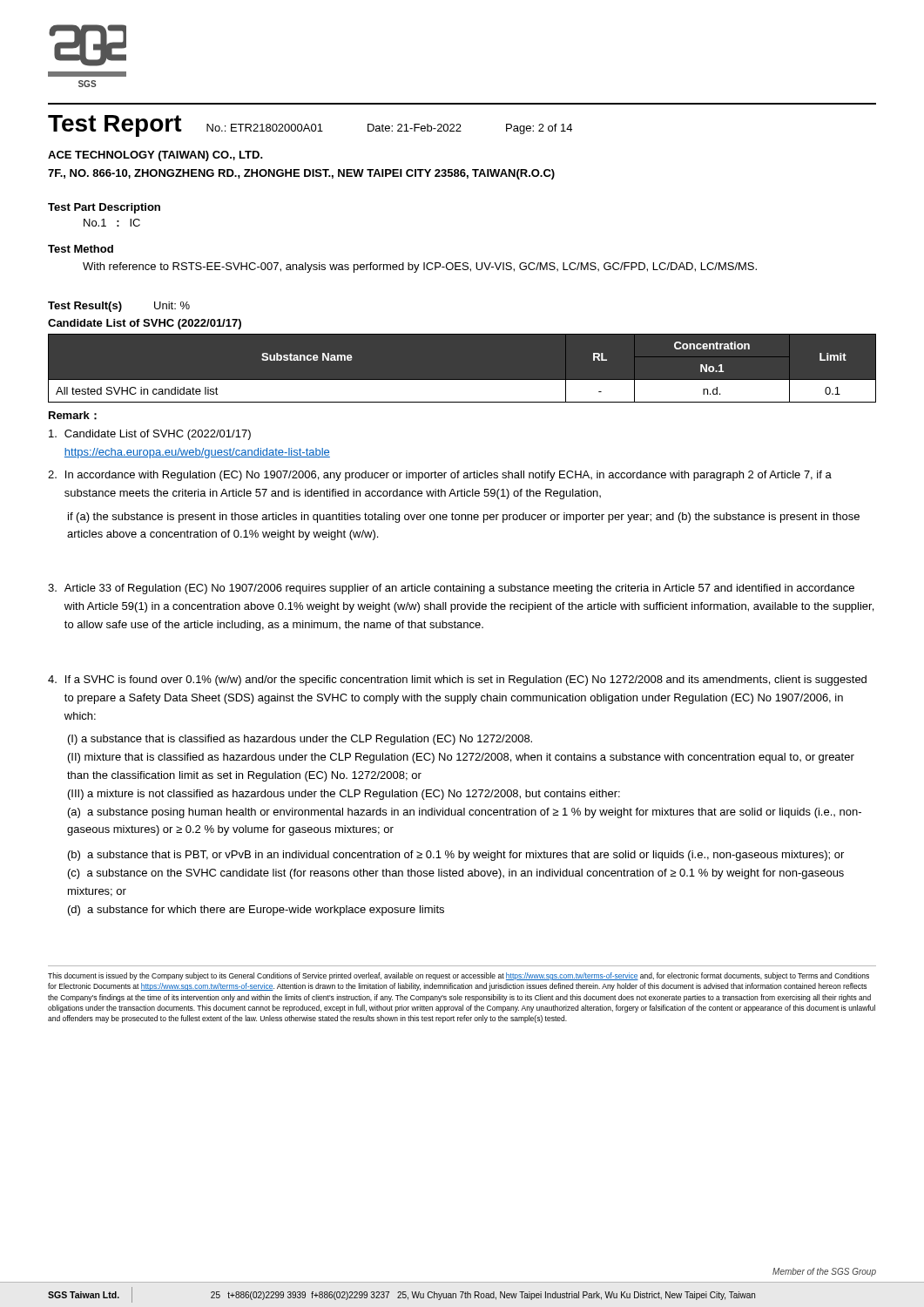Locate the text "Test Part Description"
This screenshot has width=924, height=1307.
(x=104, y=207)
